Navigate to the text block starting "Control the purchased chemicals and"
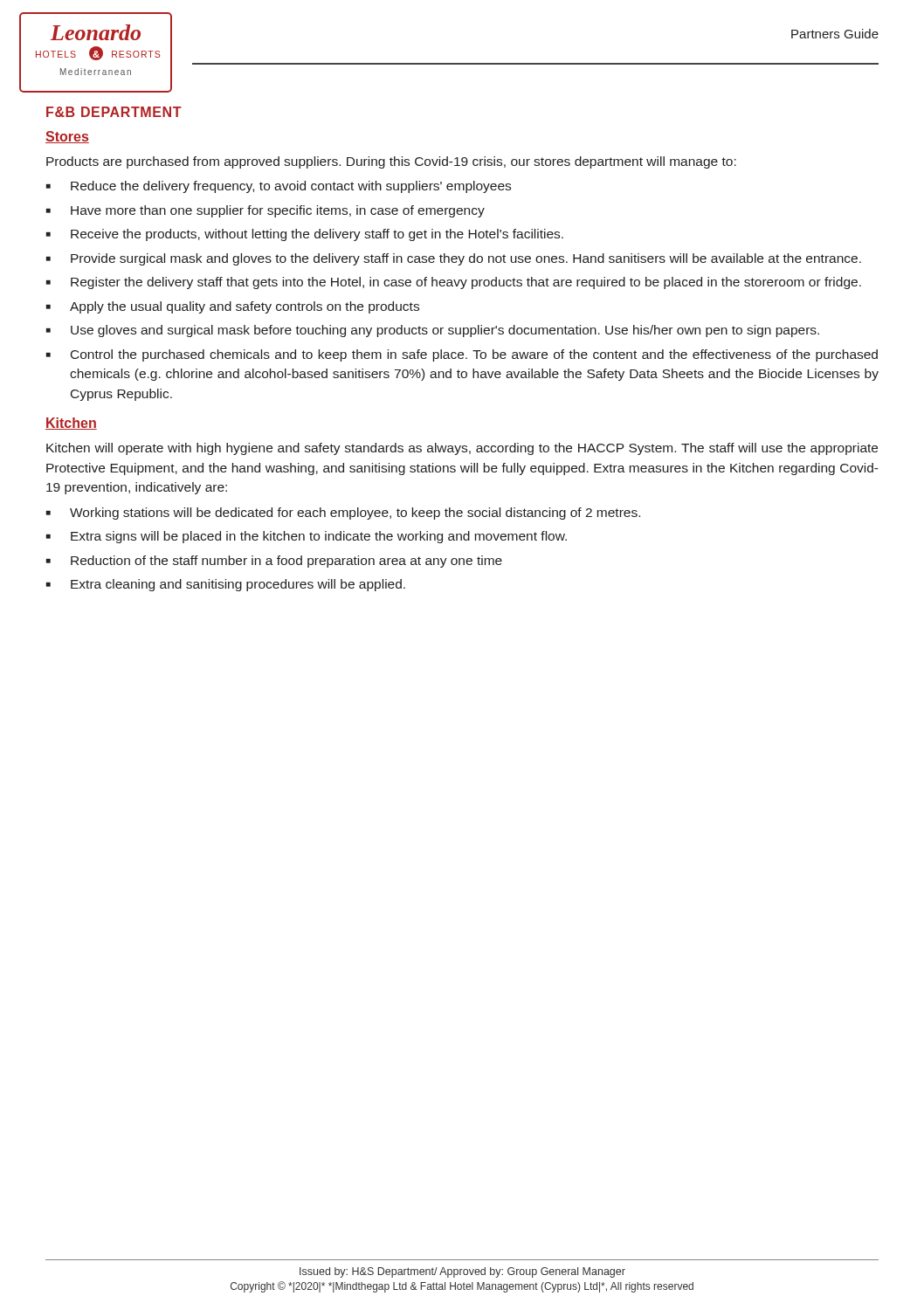 pos(474,374)
